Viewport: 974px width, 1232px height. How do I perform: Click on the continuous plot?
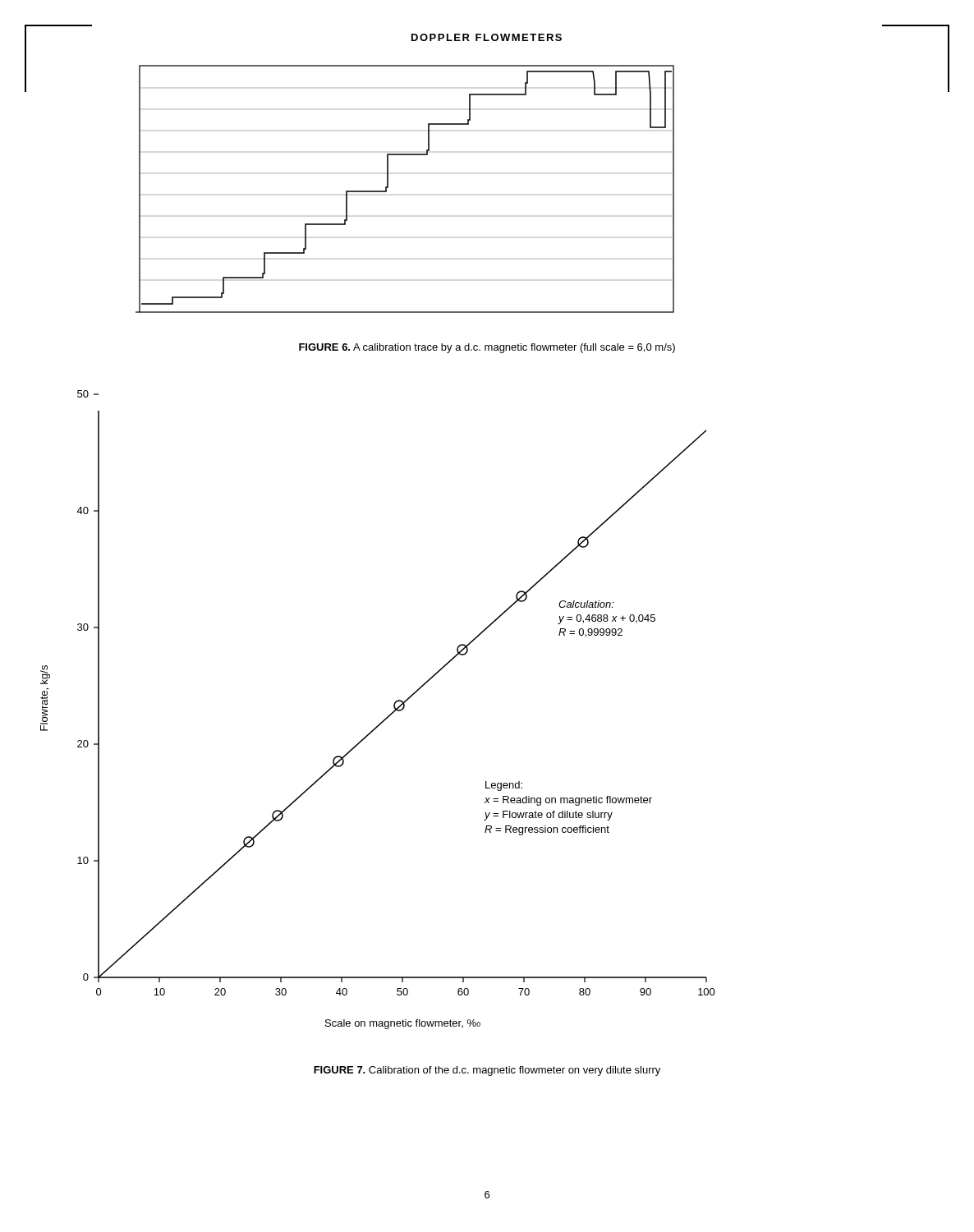pos(394,197)
